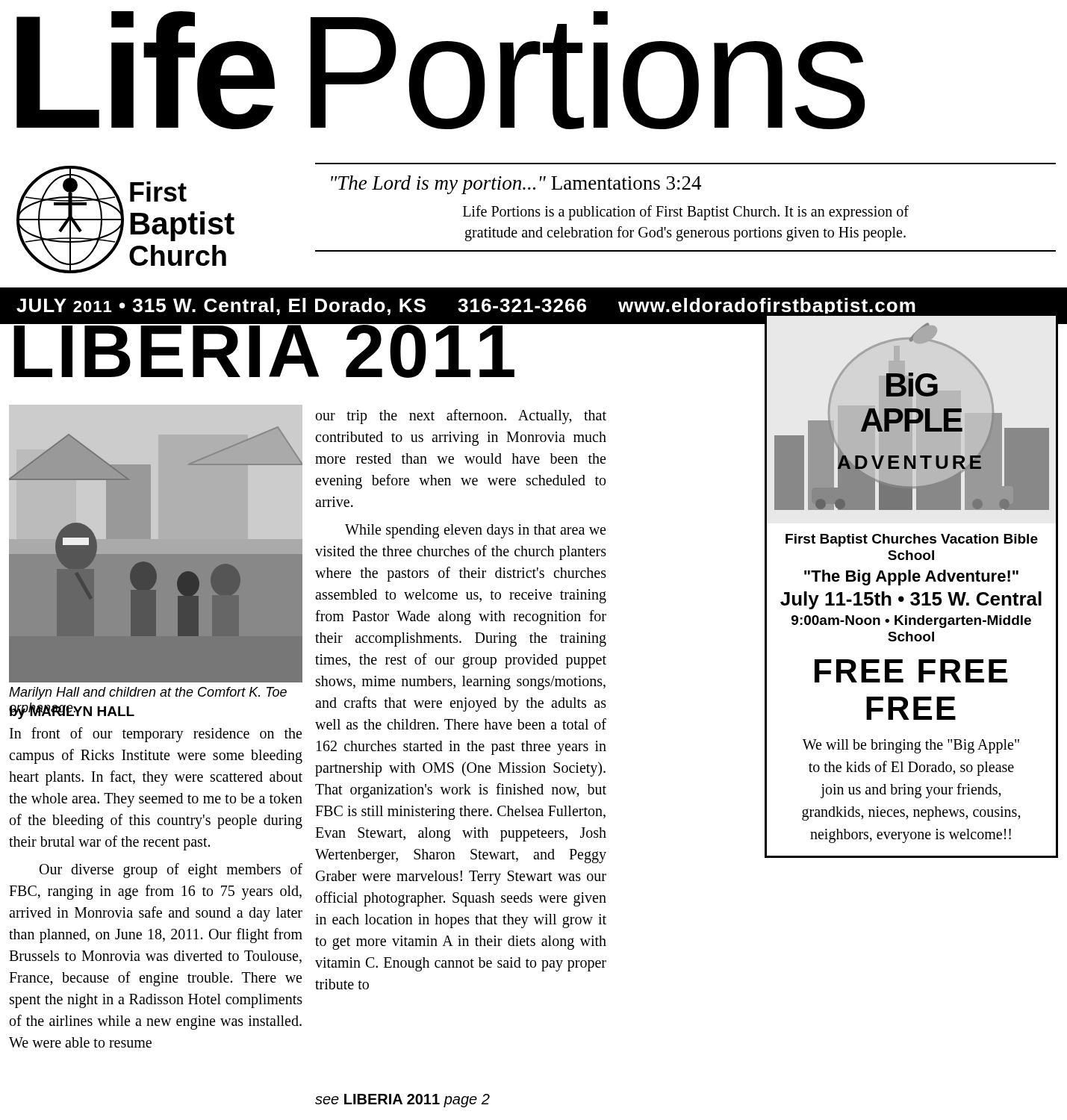Find the element starting "FREE FREE FREE"
Viewport: 1067px width, 1120px height.
click(911, 690)
